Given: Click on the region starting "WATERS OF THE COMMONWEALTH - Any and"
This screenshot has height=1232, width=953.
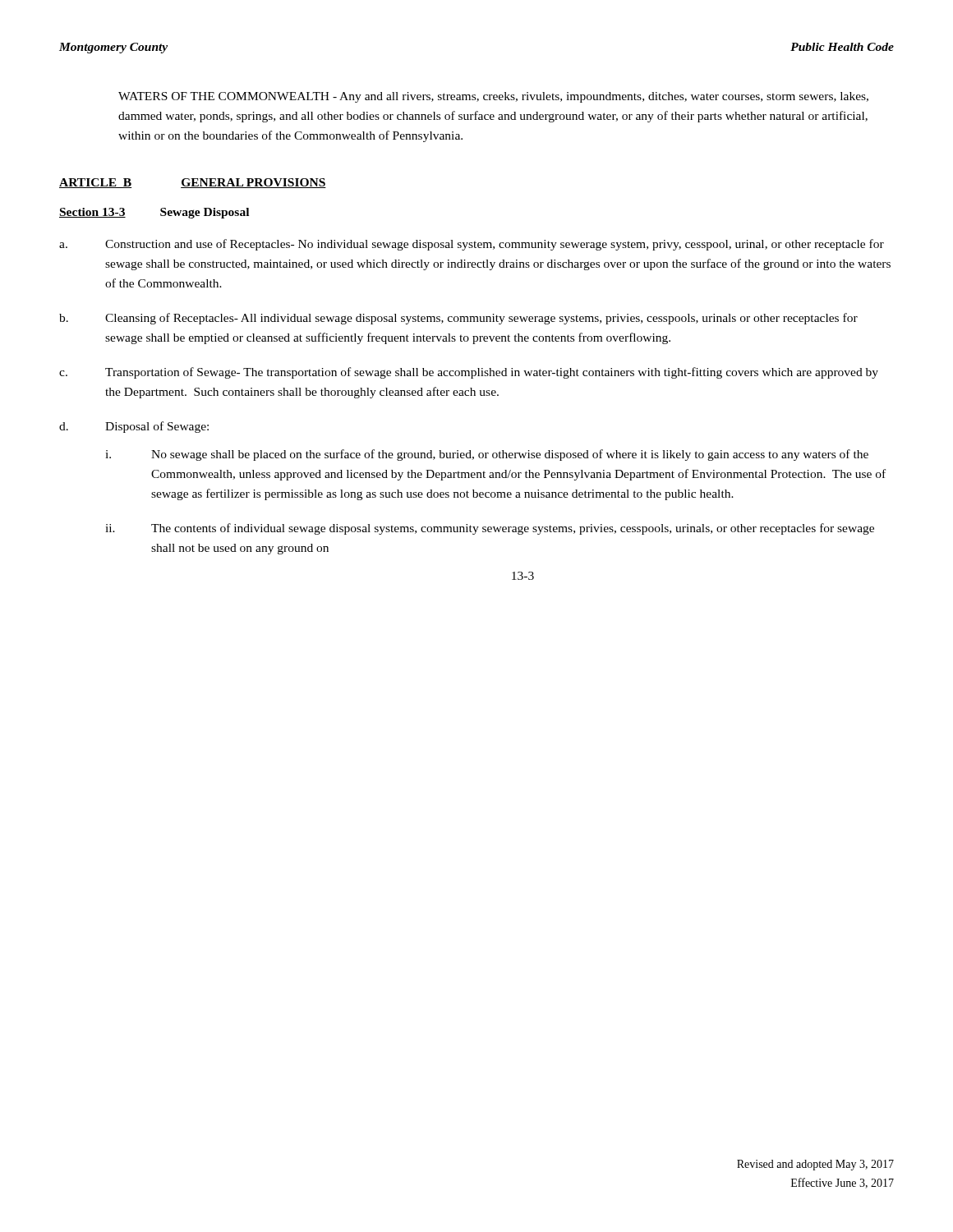Looking at the screenshot, I should (x=494, y=115).
